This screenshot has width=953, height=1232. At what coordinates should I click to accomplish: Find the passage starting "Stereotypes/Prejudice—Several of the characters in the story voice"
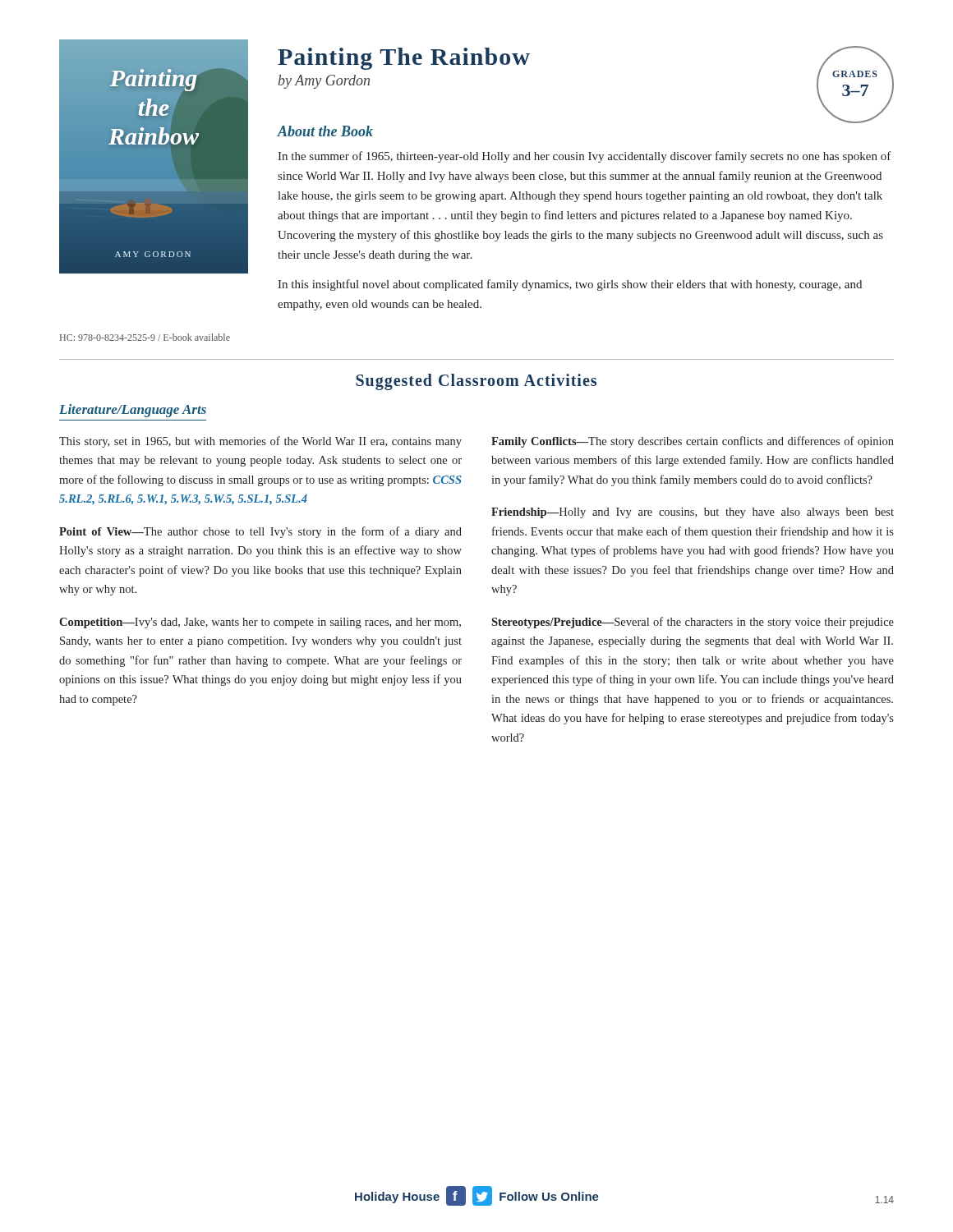point(693,680)
